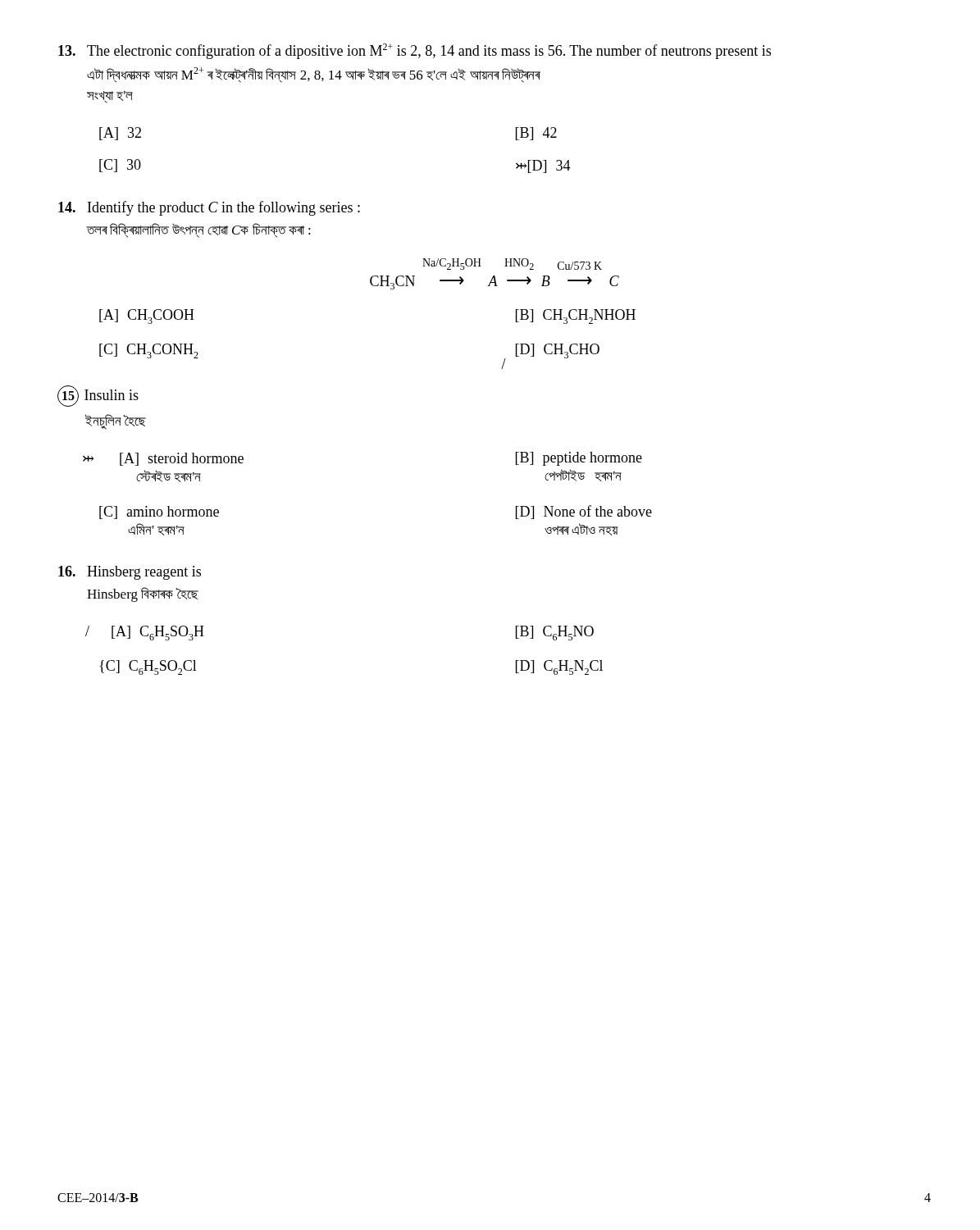Locate the block of text that opens with "16. Hinsberg reagent is"
The height and width of the screenshot is (1230, 980).
[130, 573]
